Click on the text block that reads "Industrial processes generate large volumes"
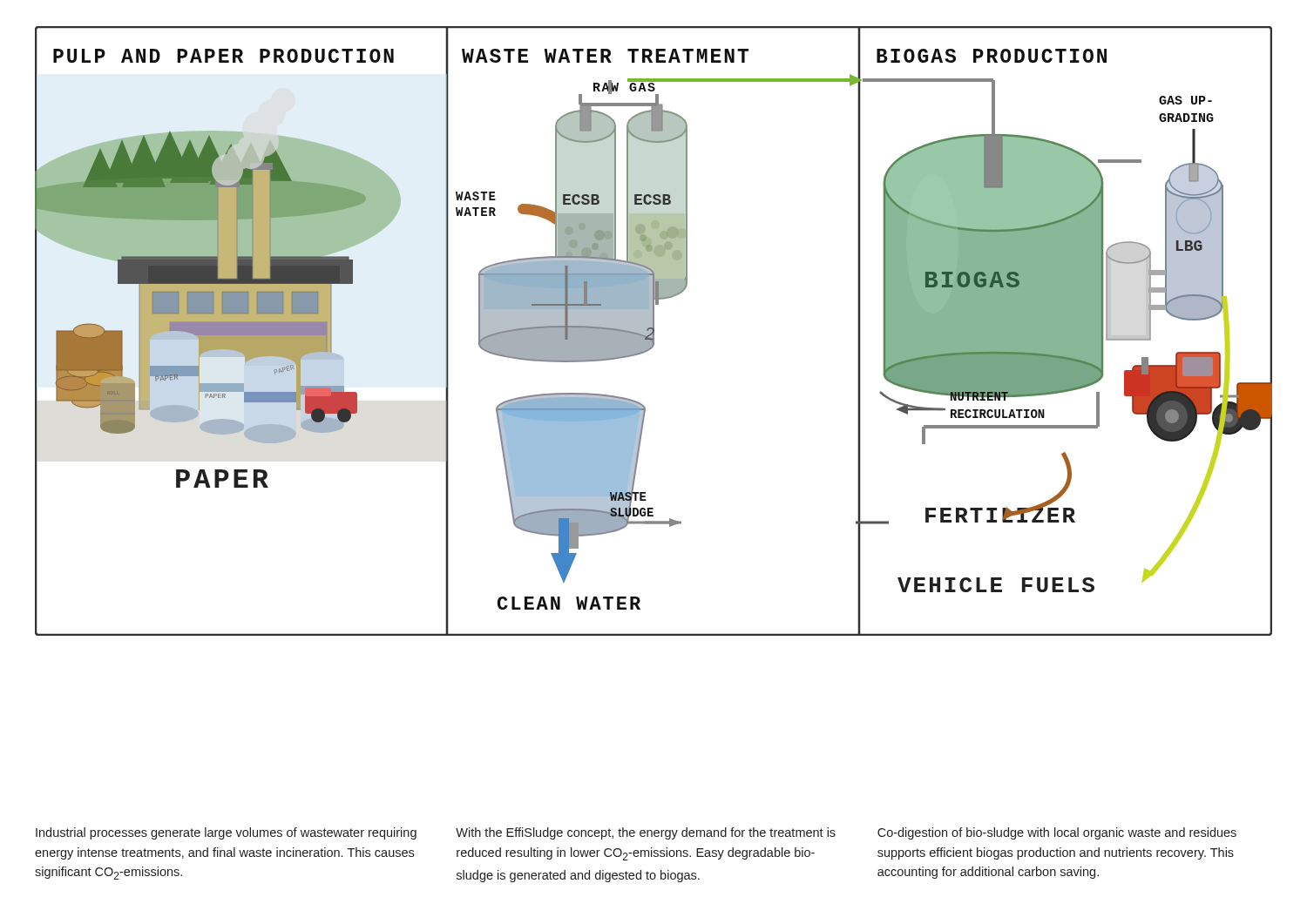1307x924 pixels. tap(226, 854)
